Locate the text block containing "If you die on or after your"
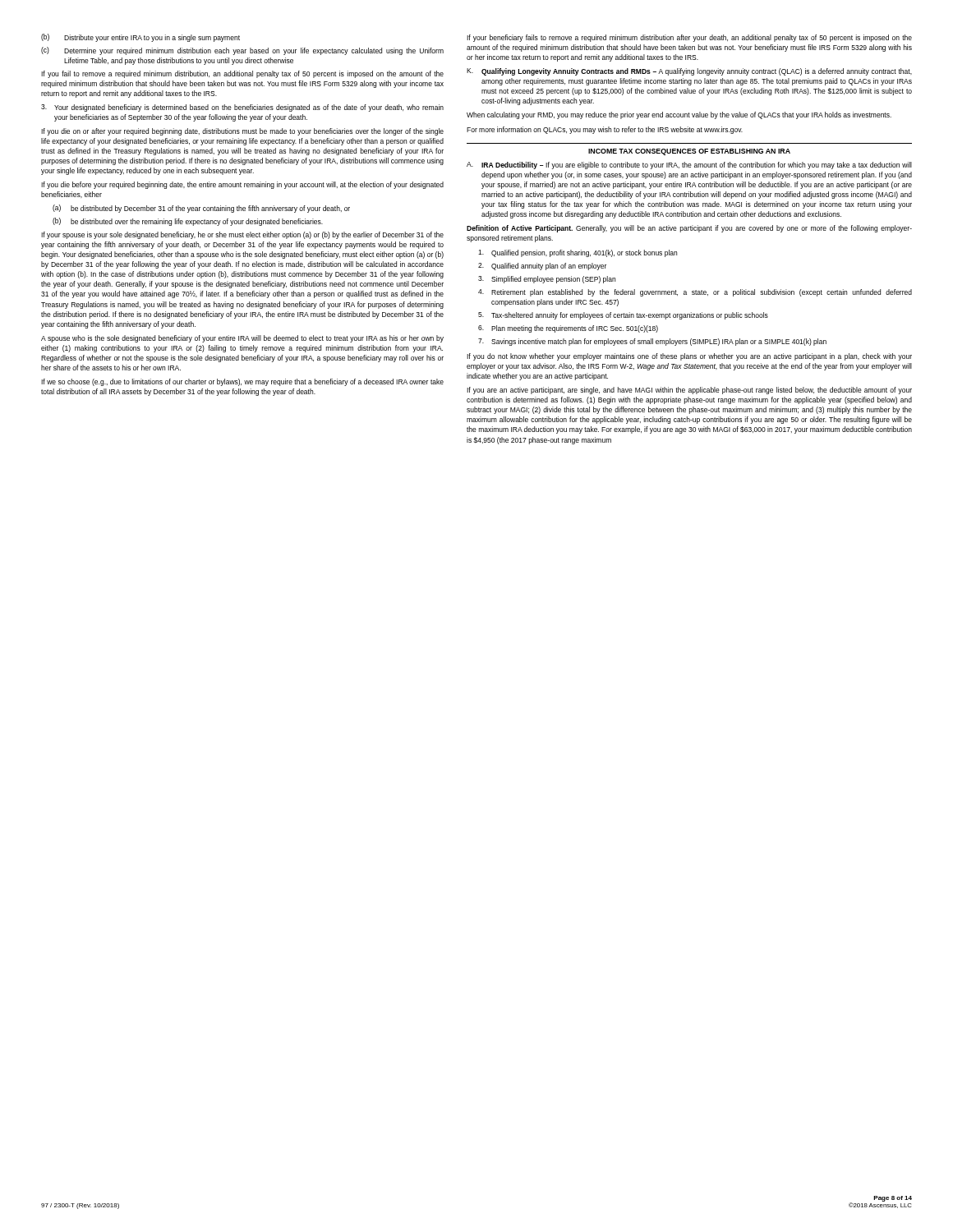The image size is (953, 1232). (x=242, y=151)
